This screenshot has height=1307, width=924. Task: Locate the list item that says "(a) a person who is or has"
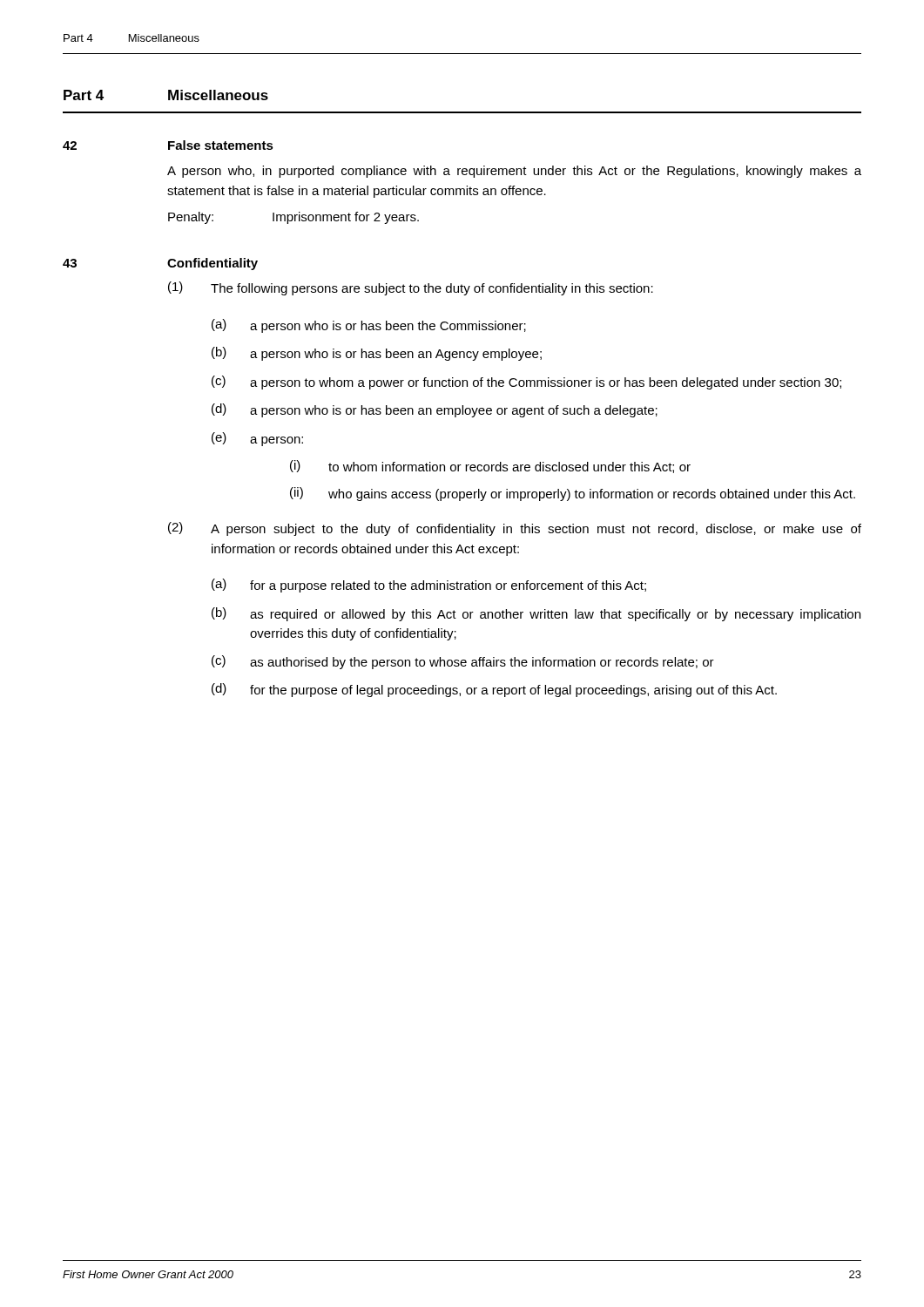[536, 326]
